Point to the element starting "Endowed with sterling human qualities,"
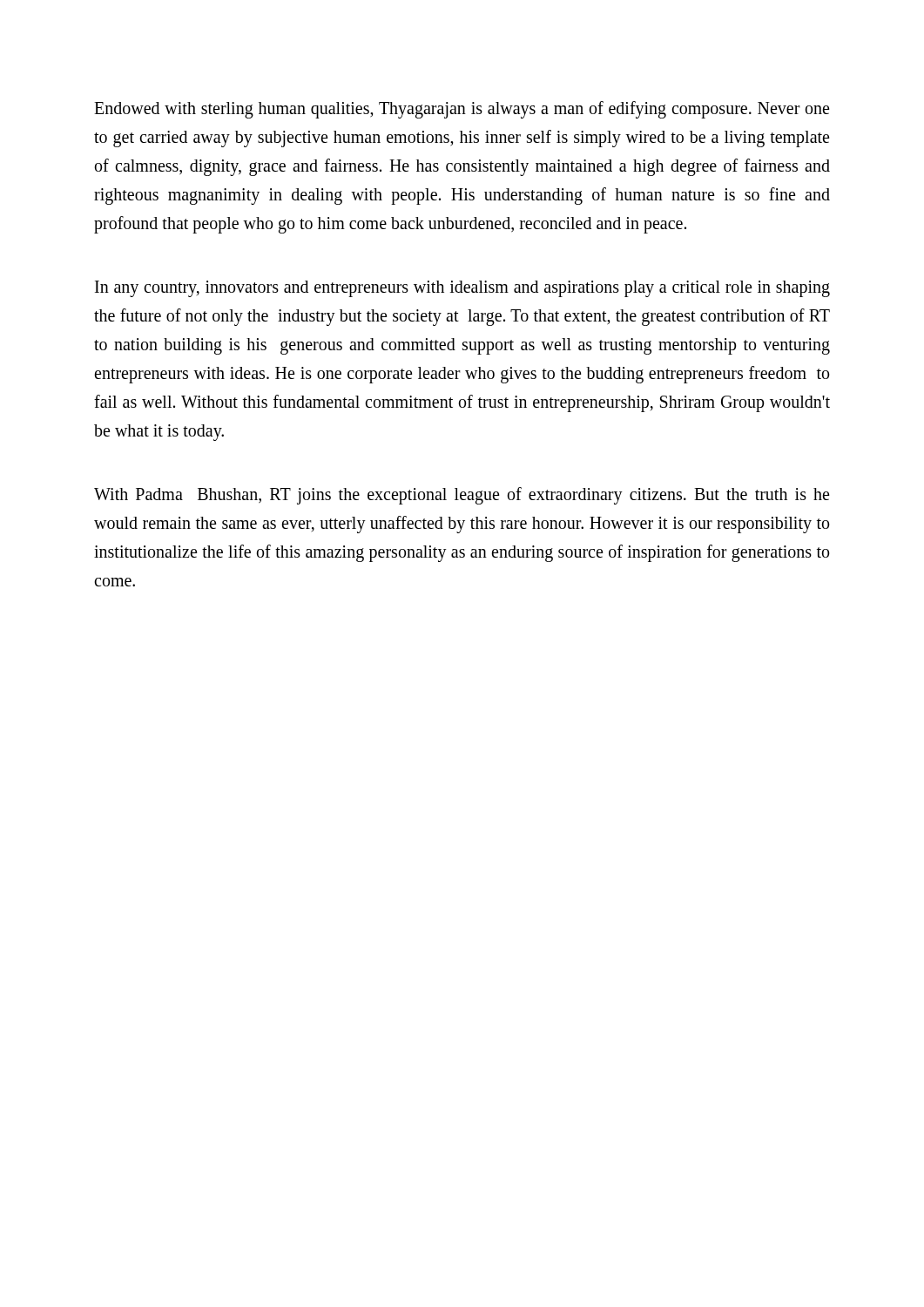This screenshot has width=924, height=1307. point(462,166)
